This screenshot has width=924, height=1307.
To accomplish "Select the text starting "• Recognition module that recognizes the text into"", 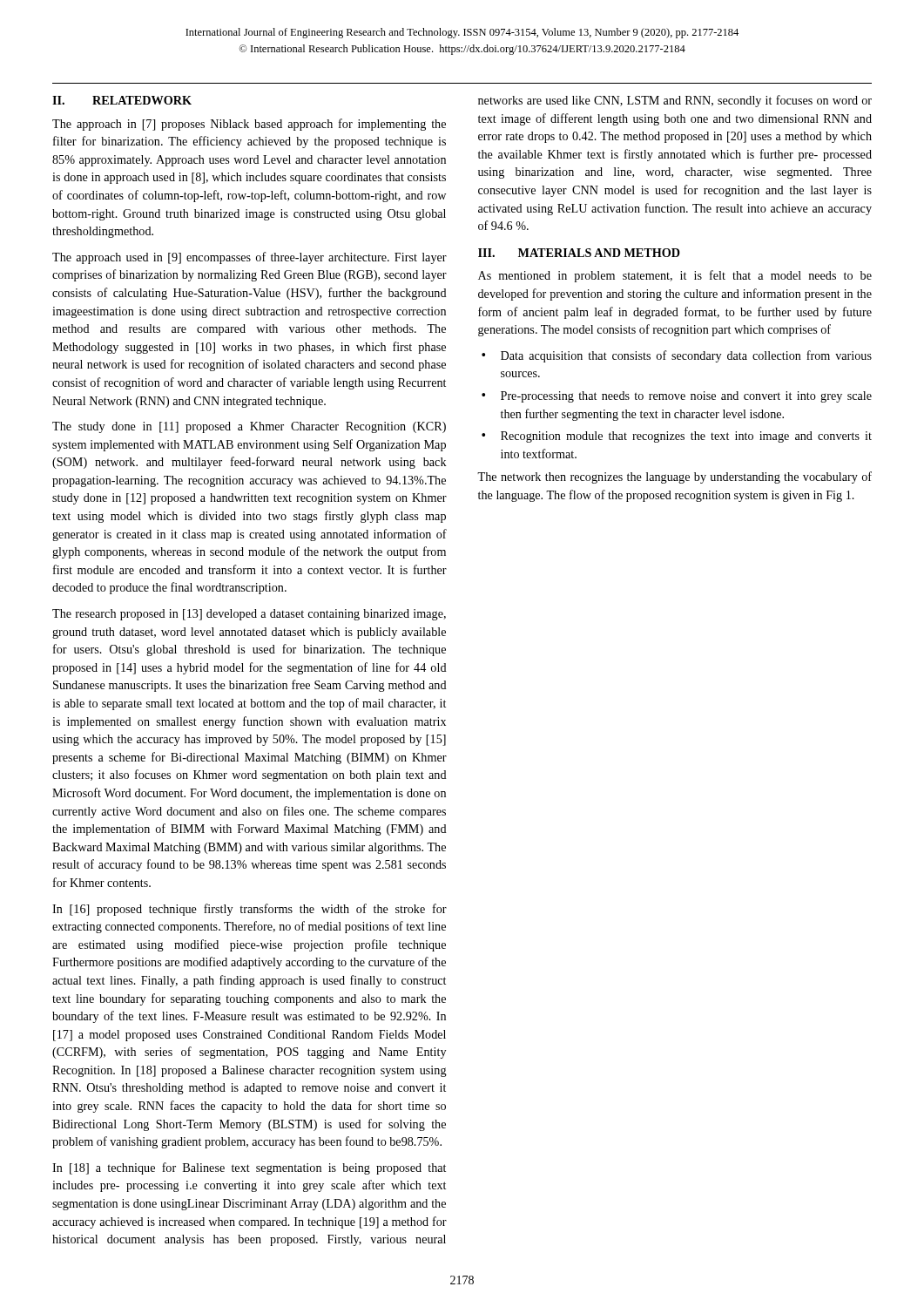I will pos(675,445).
